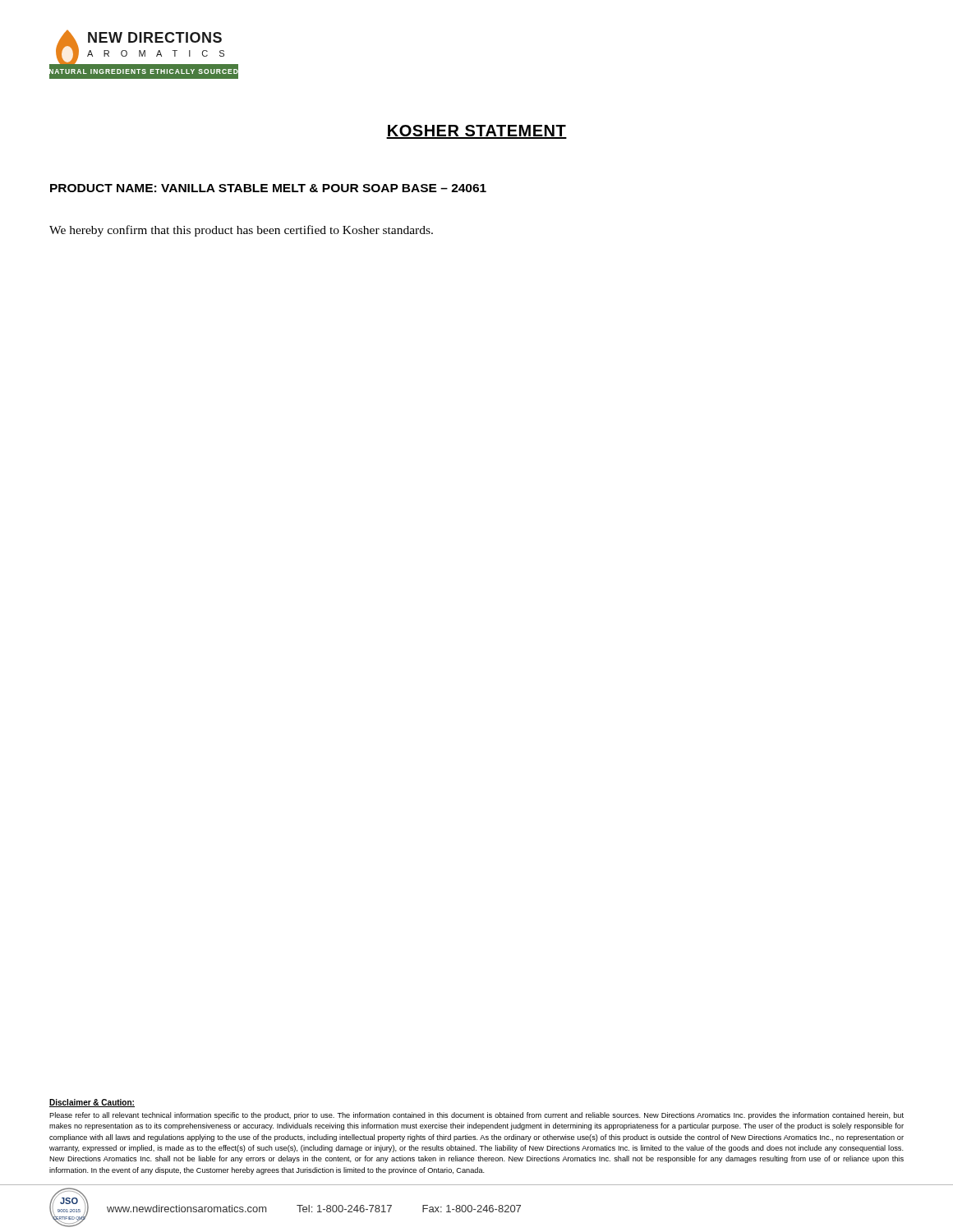Select the logo
The height and width of the screenshot is (1232, 953).
click(x=144, y=52)
